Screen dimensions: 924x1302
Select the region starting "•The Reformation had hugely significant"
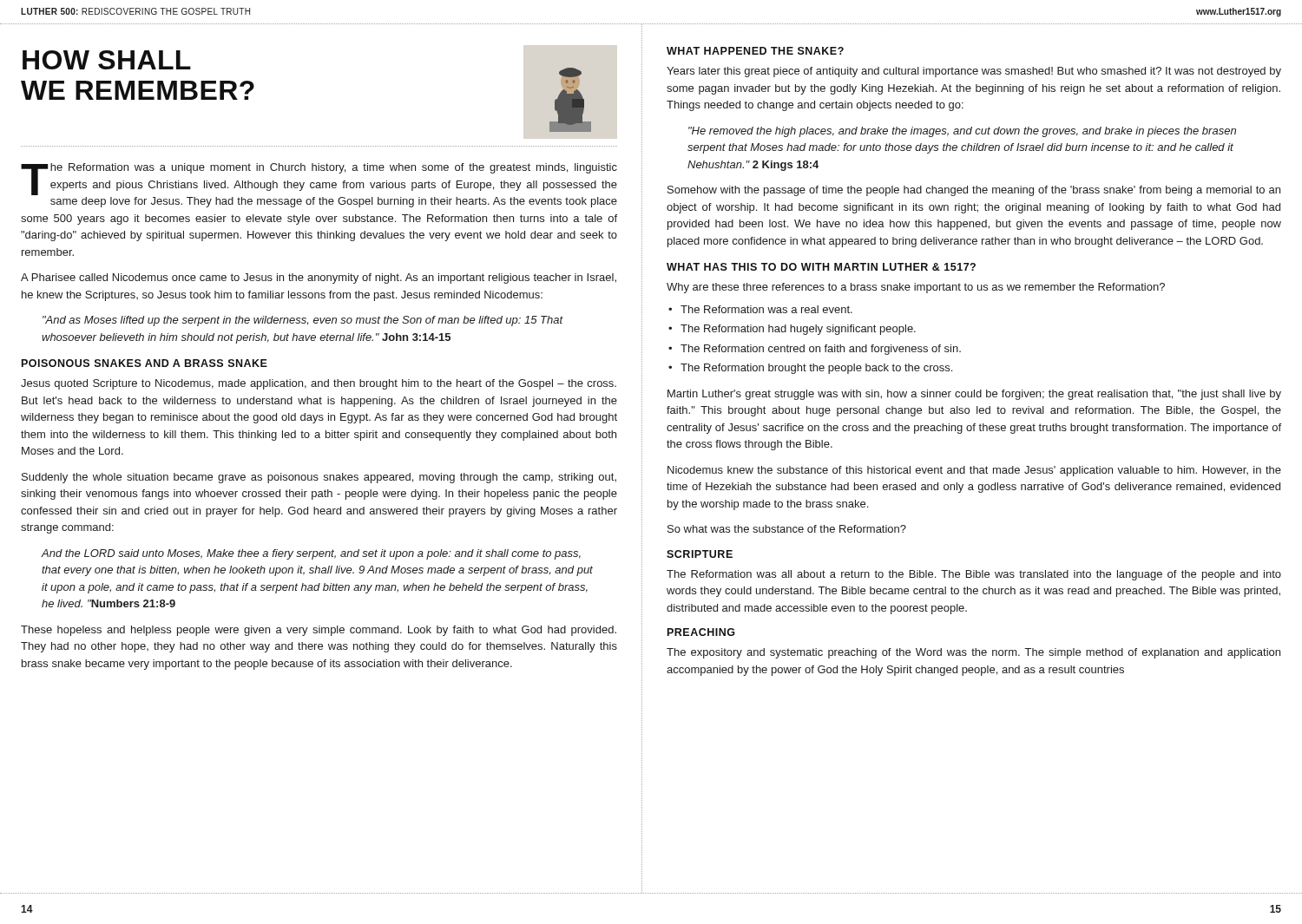792,329
